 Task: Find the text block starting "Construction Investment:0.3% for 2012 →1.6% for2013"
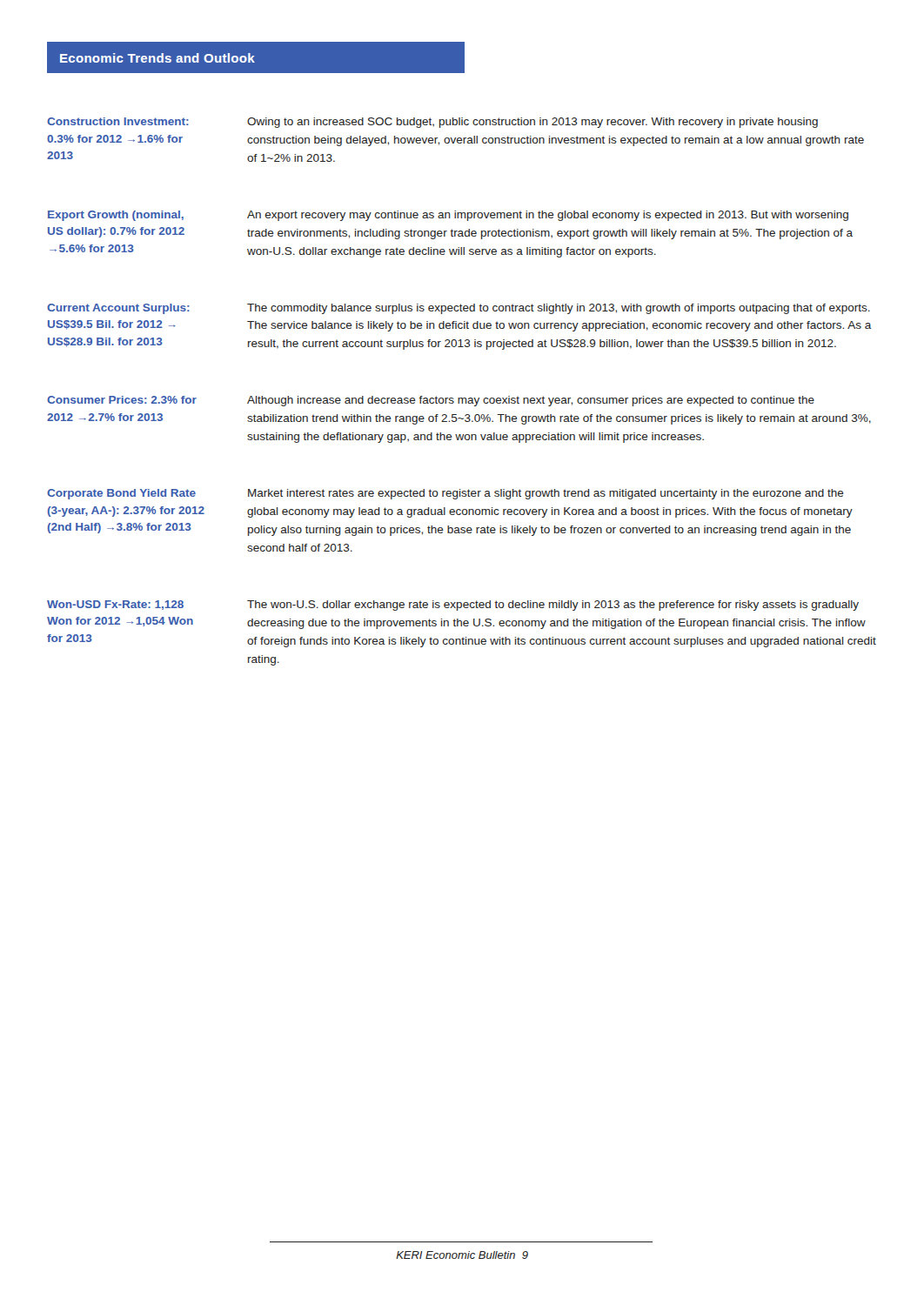118,138
